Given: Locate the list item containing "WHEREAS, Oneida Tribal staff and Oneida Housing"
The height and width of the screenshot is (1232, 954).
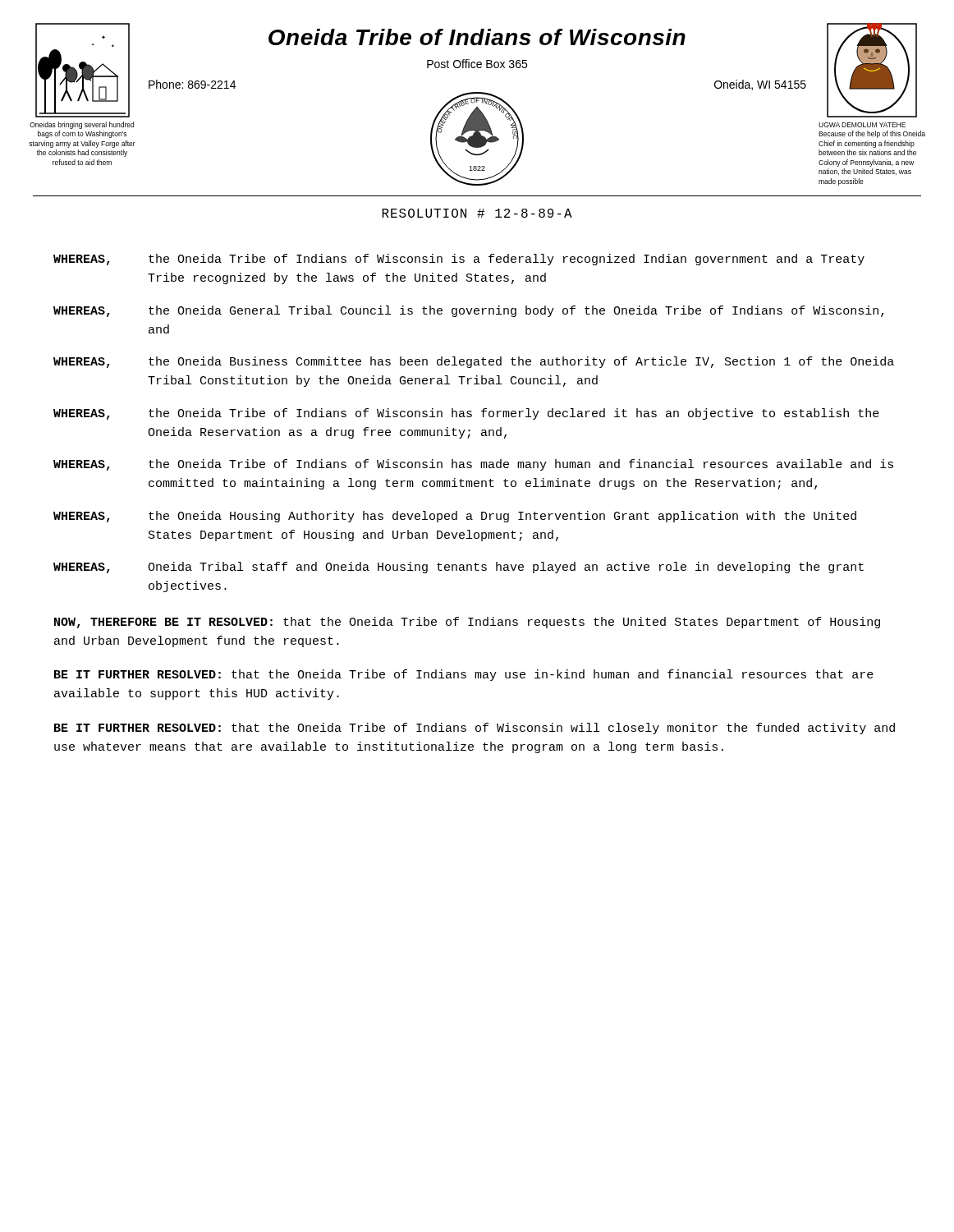Looking at the screenshot, I should pos(477,578).
